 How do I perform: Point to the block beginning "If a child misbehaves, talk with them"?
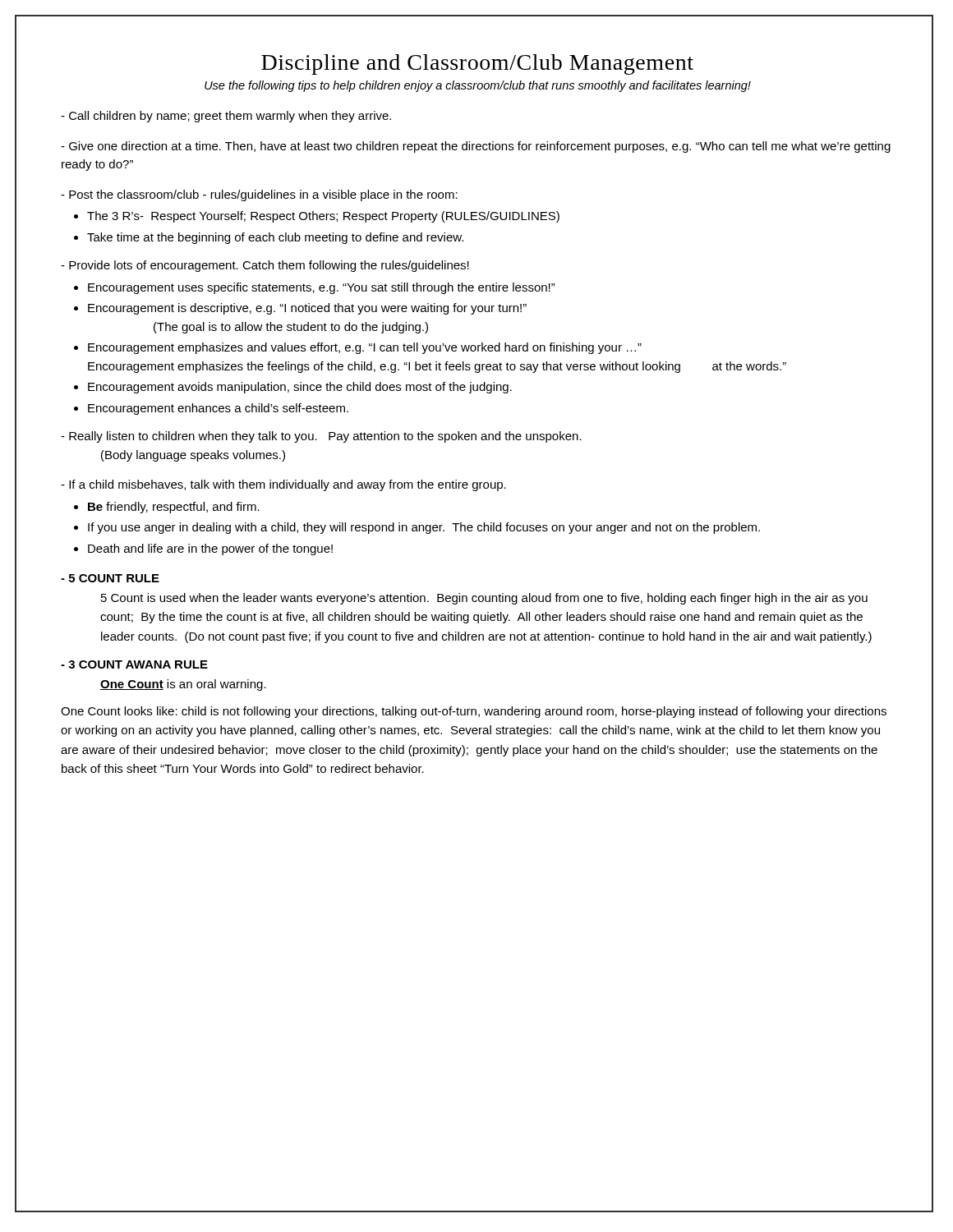pos(477,517)
